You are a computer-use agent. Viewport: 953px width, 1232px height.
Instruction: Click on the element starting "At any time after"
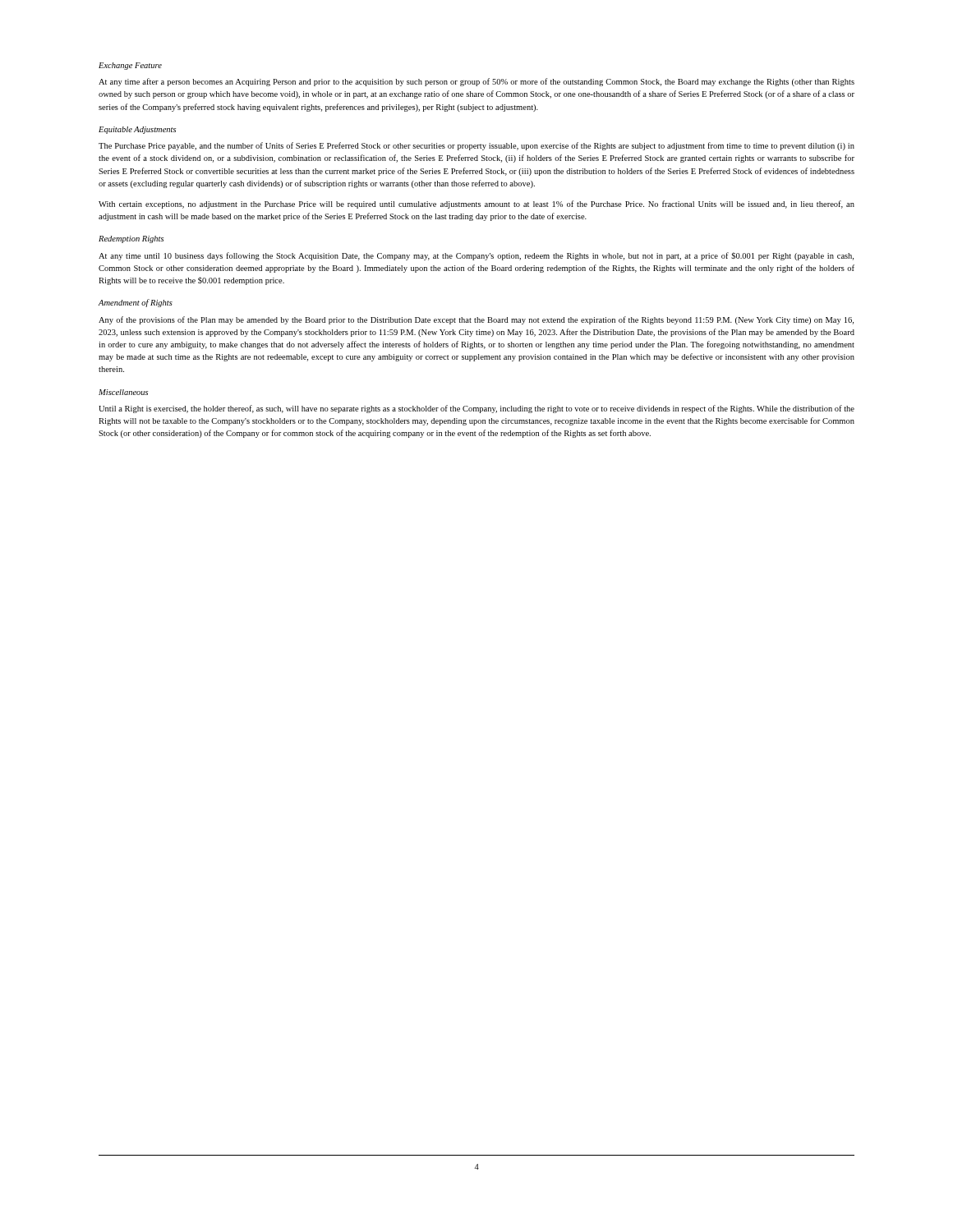coord(476,94)
